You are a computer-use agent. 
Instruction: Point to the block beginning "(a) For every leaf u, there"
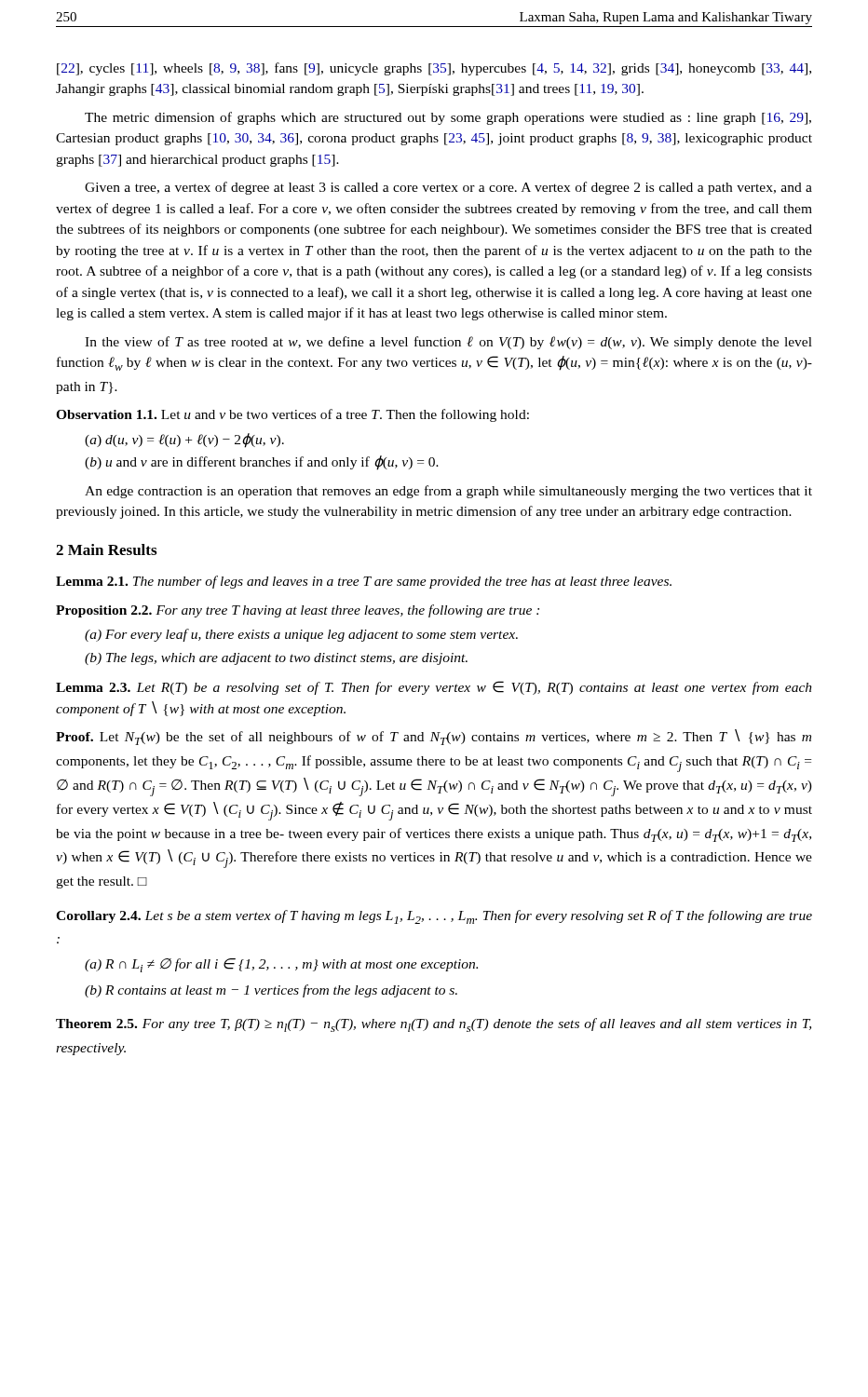pos(448,635)
